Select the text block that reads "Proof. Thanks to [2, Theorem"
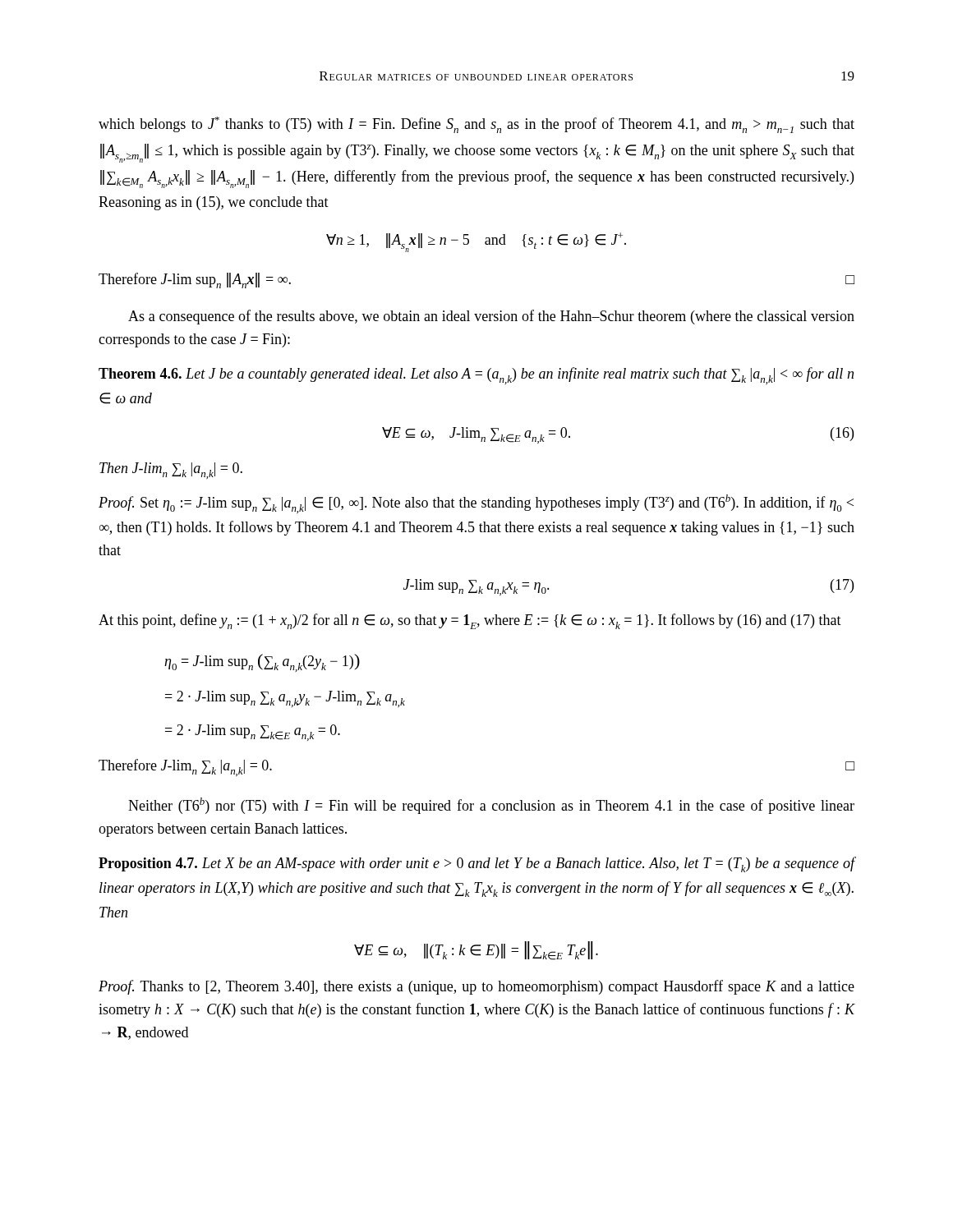 476,1009
